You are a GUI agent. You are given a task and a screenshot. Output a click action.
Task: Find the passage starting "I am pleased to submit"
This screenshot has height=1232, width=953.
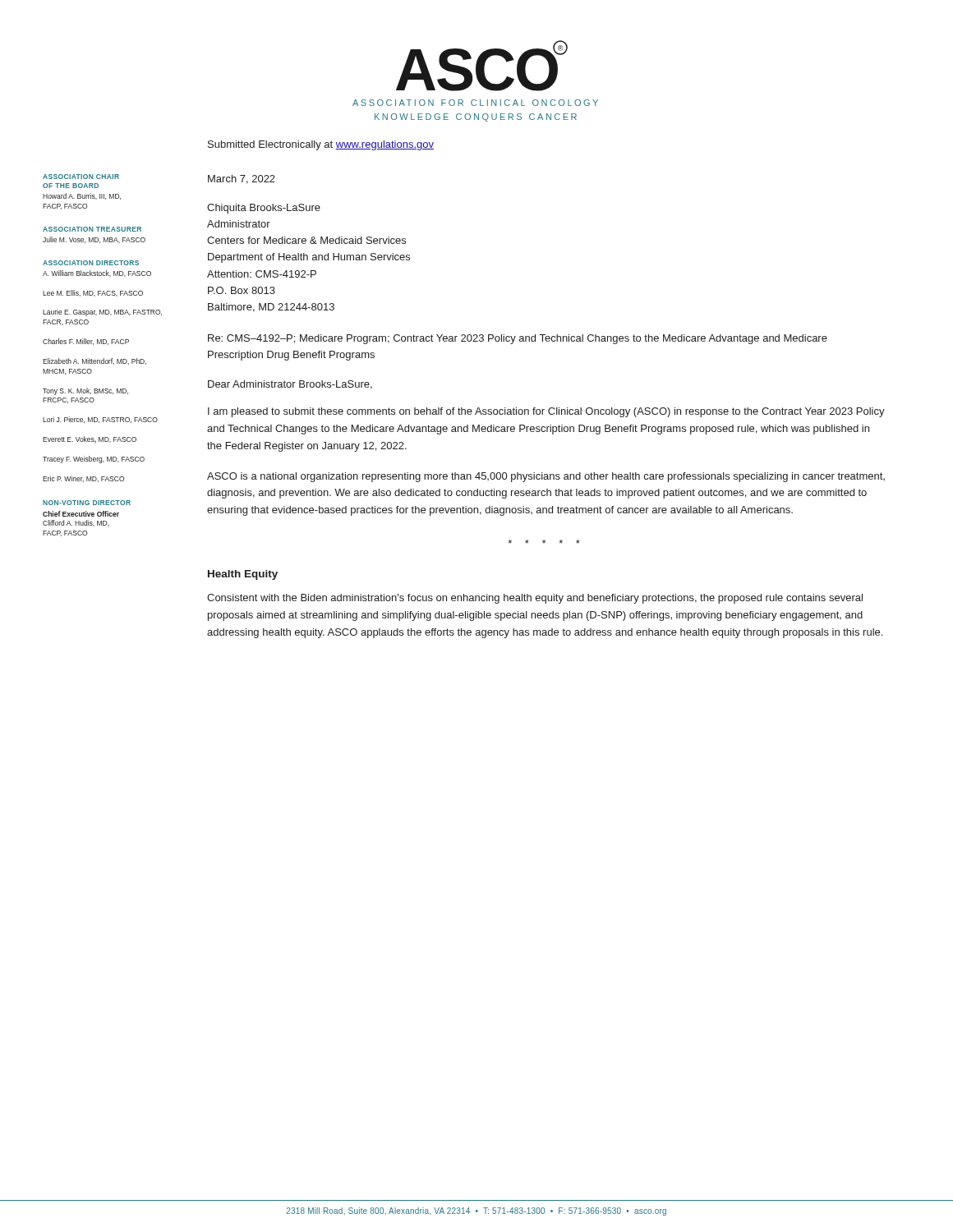546,428
